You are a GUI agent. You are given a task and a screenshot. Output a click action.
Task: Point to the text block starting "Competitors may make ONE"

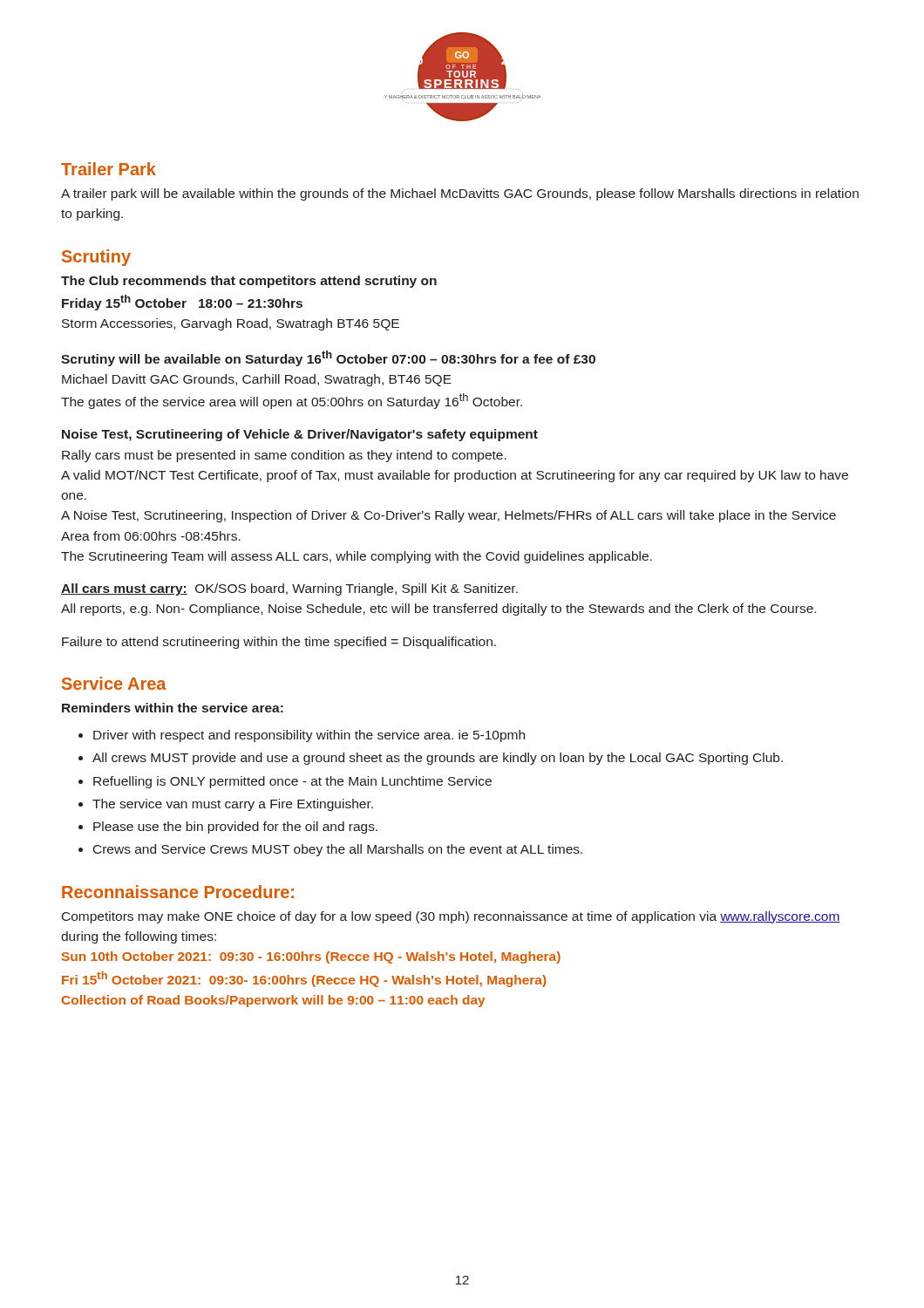coord(450,958)
